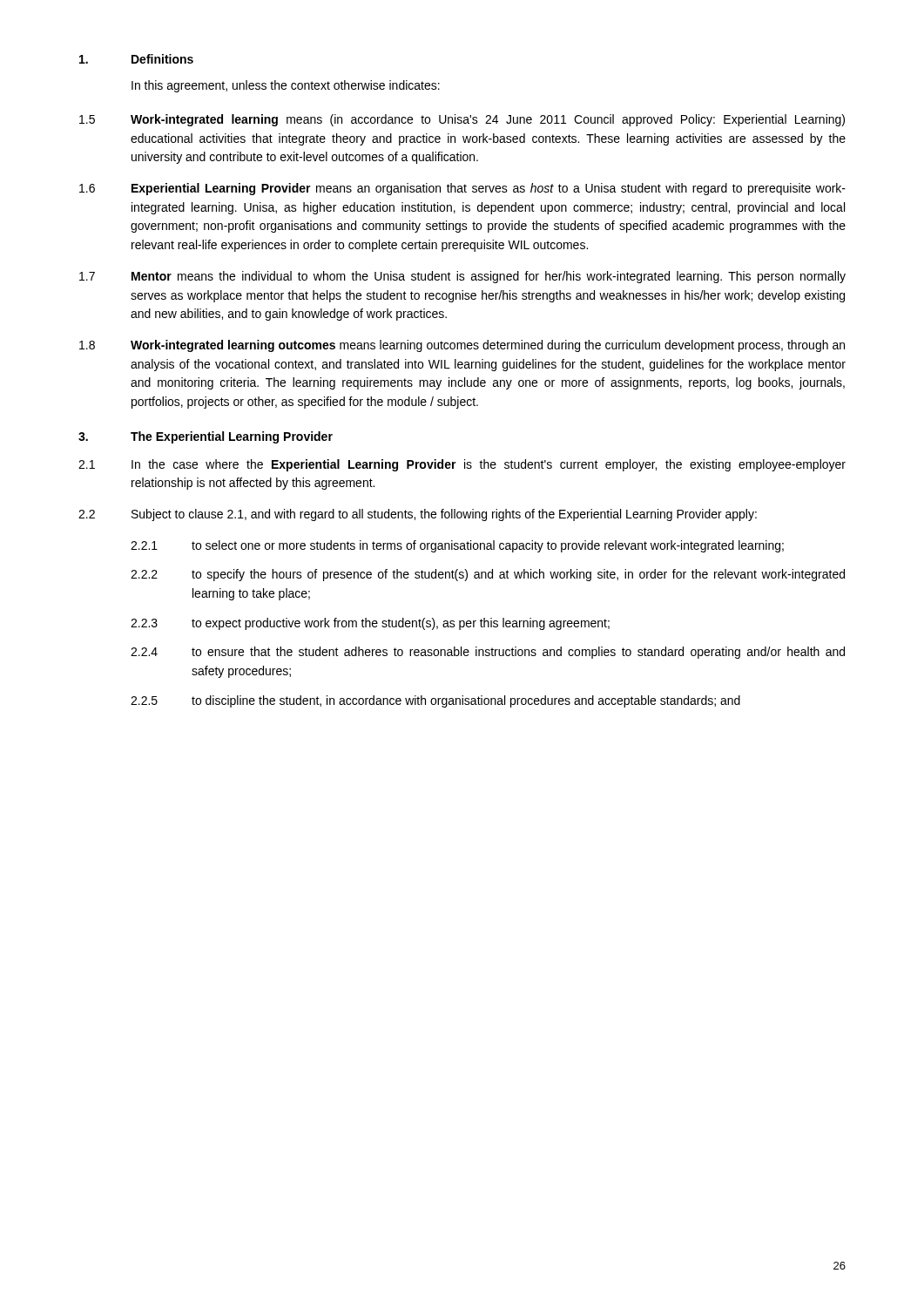Locate the text block that reads "In this agreement, unless the context otherwise"
This screenshot has height=1307, width=924.
pyautogui.click(x=286, y=85)
